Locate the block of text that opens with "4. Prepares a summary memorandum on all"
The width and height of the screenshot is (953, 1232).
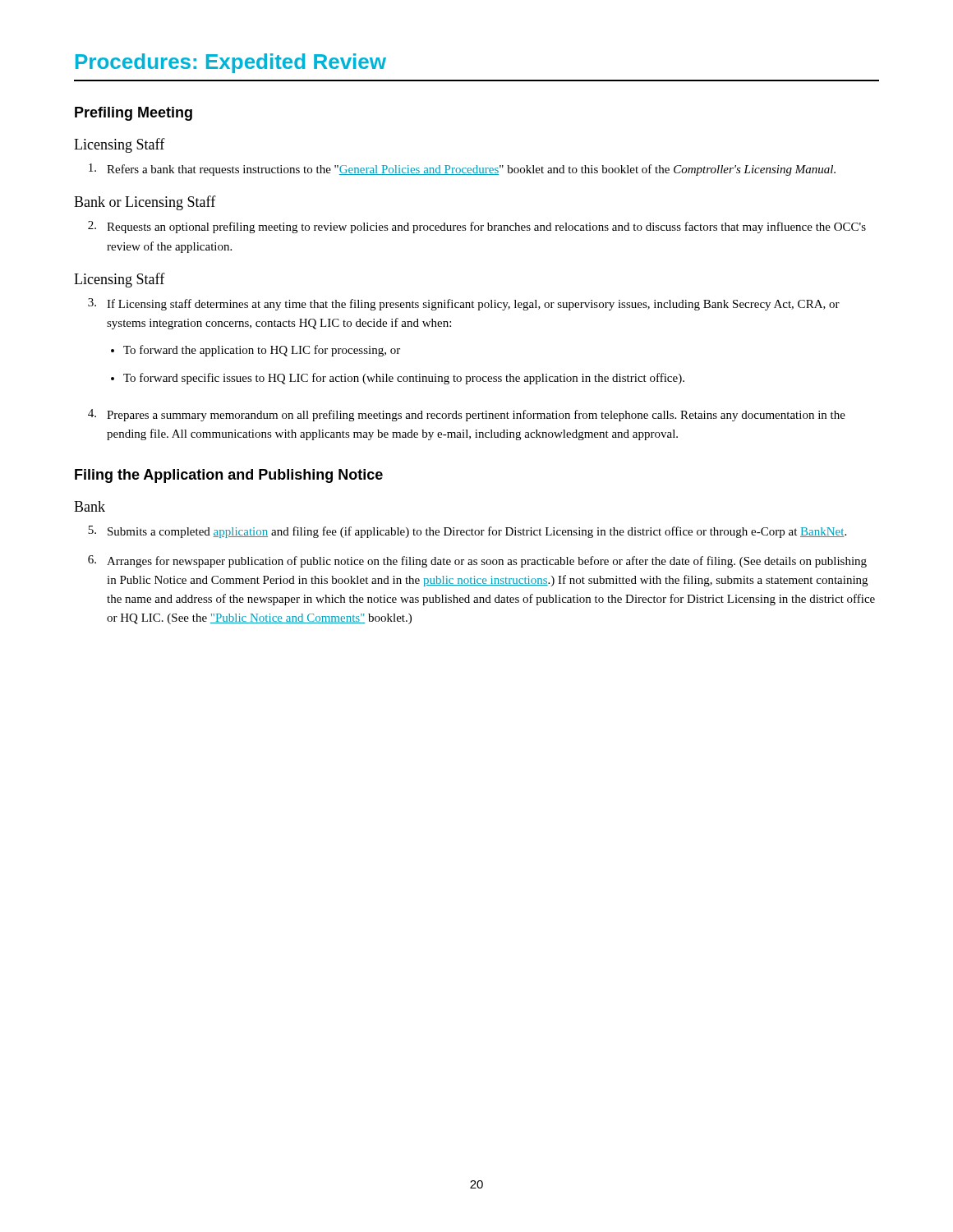click(x=476, y=425)
